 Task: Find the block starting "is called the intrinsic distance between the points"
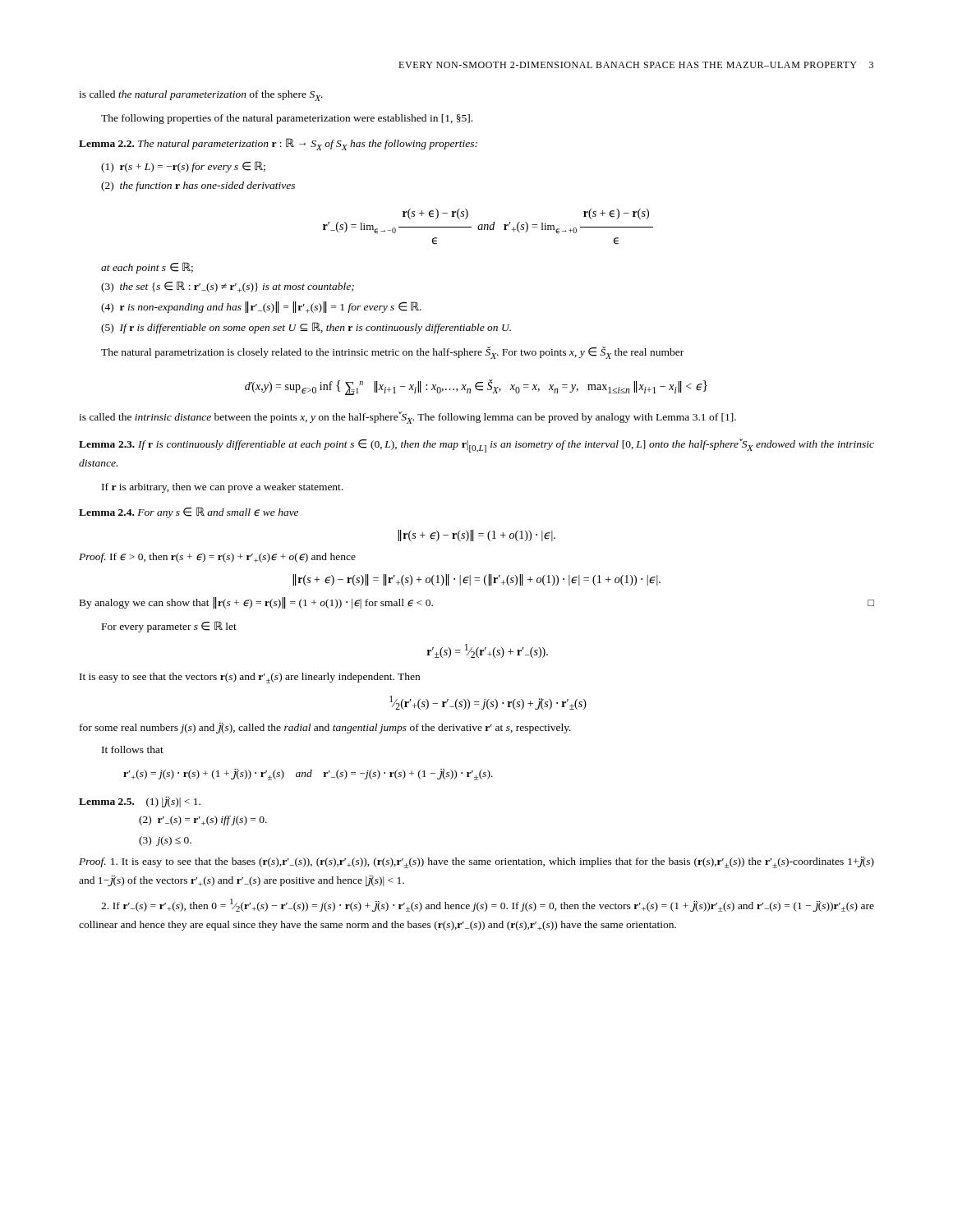point(408,418)
